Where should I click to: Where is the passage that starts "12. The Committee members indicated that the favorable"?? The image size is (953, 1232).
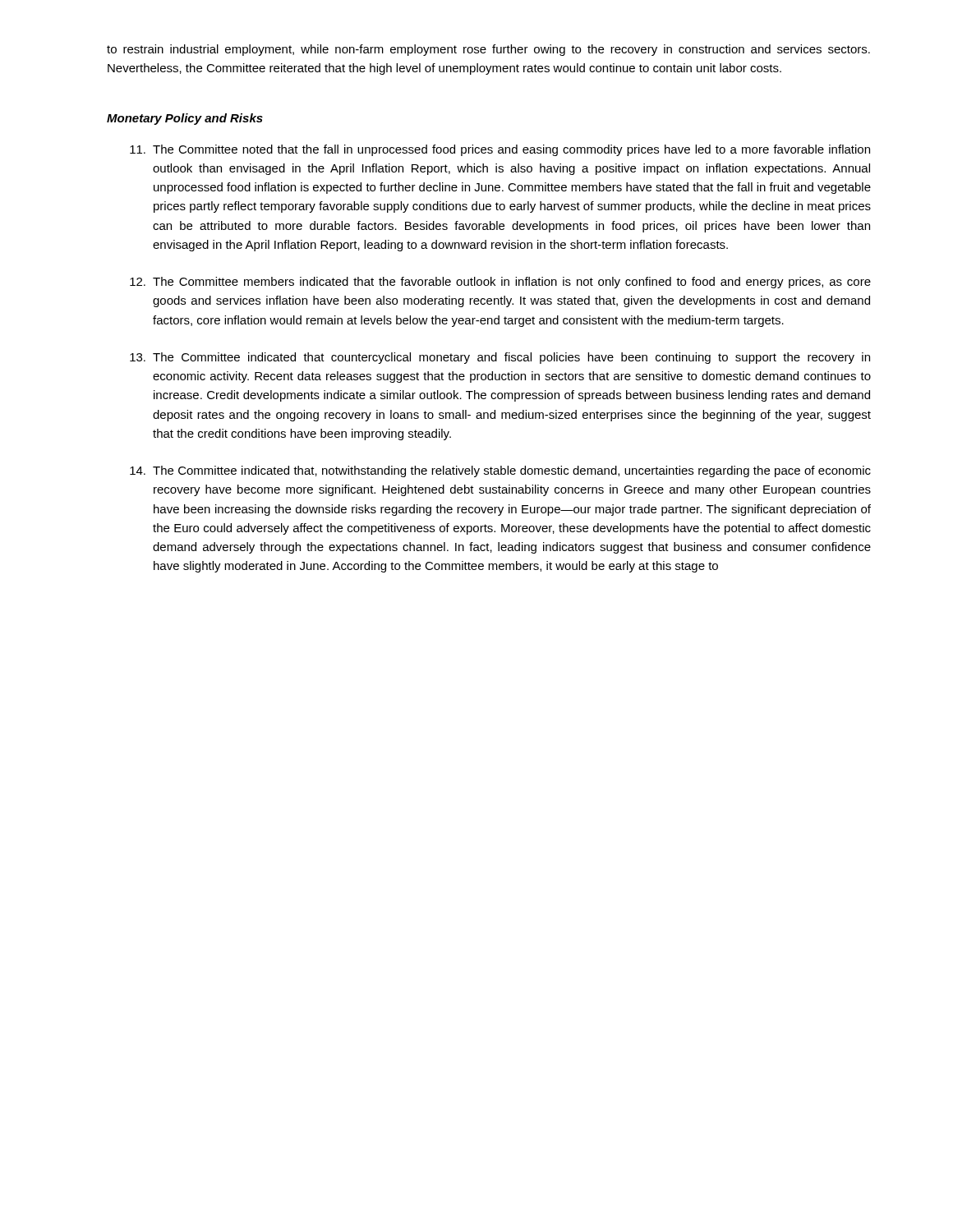pos(489,301)
